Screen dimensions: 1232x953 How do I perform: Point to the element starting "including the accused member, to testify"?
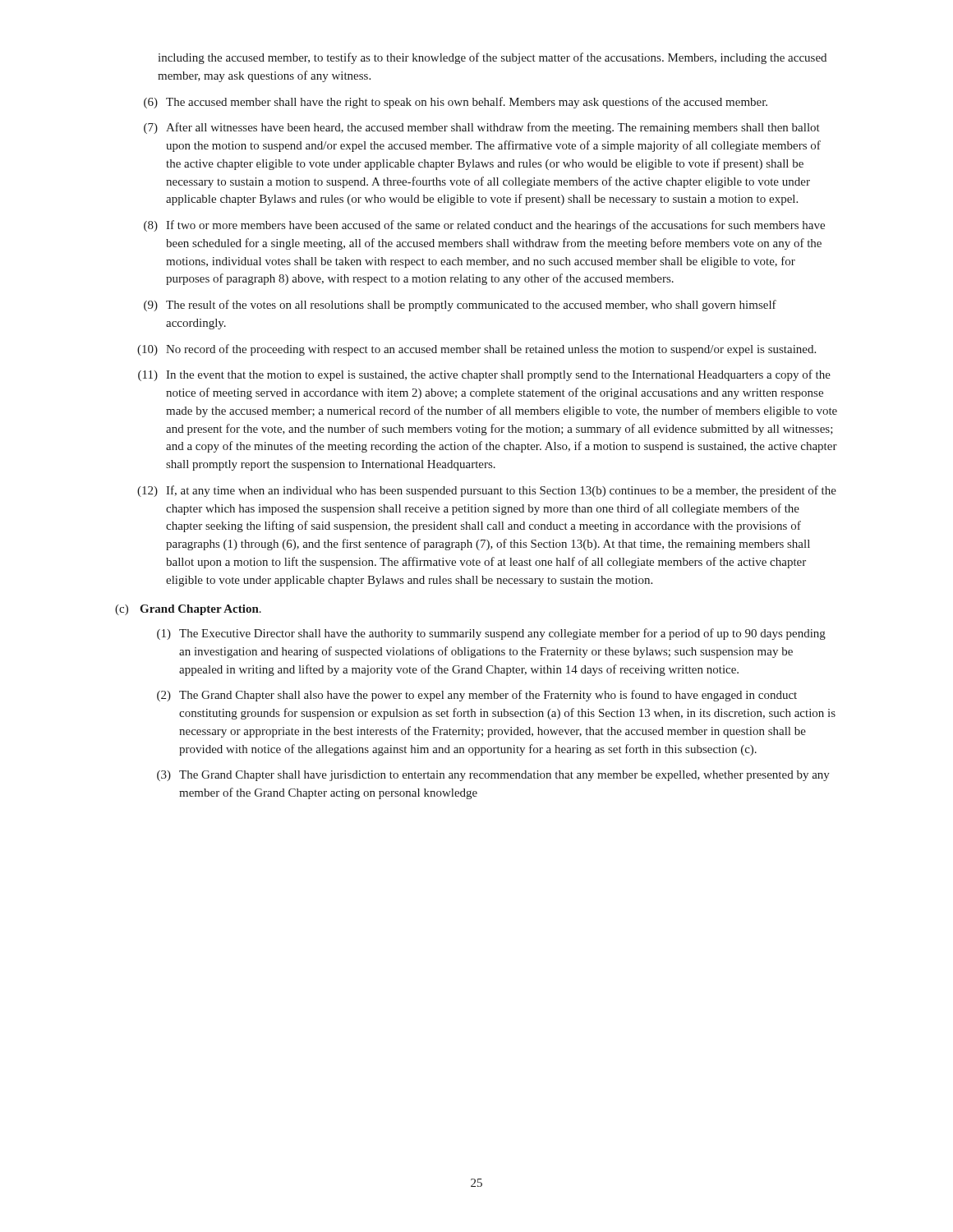click(492, 66)
